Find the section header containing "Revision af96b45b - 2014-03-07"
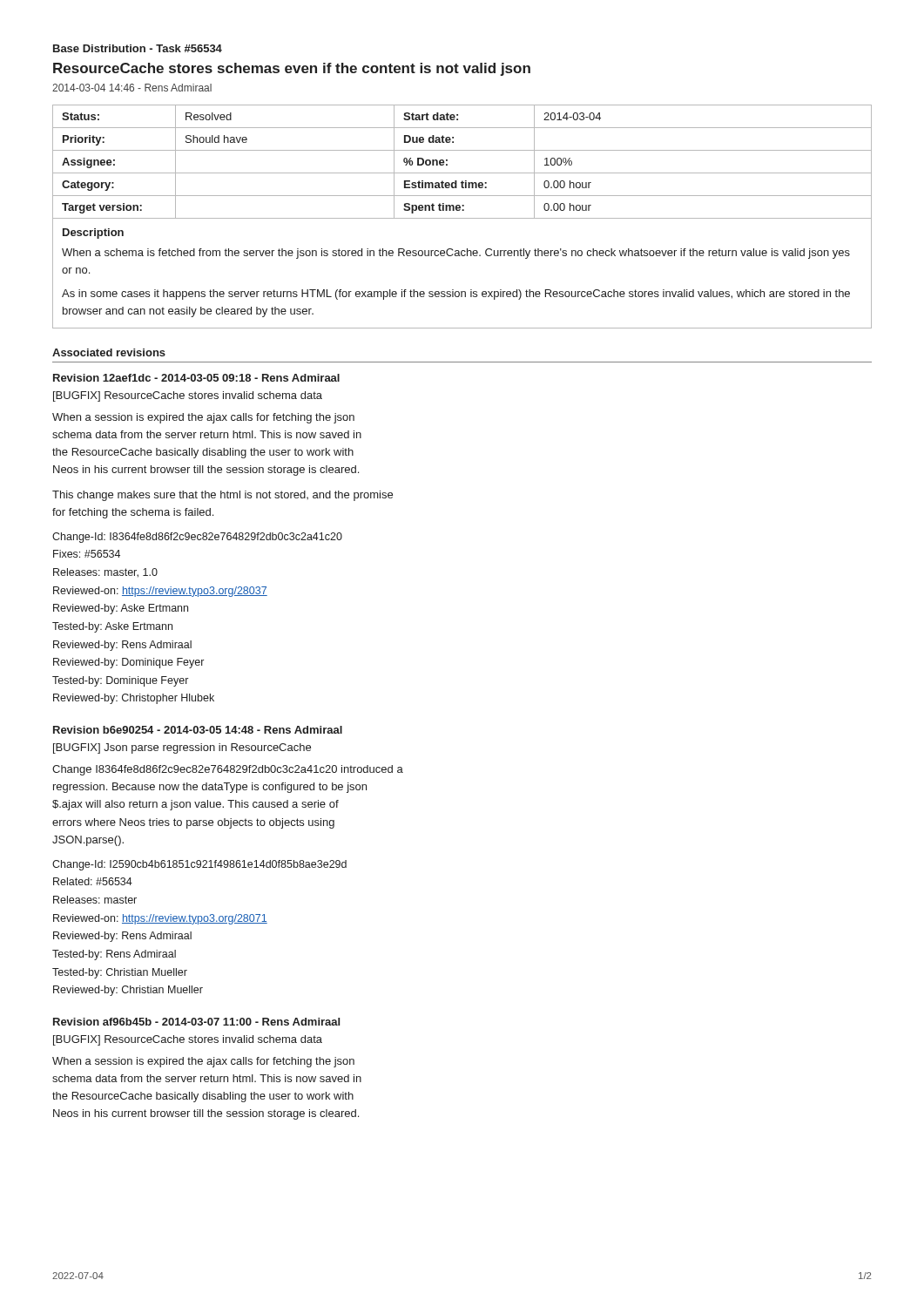 (x=196, y=1021)
